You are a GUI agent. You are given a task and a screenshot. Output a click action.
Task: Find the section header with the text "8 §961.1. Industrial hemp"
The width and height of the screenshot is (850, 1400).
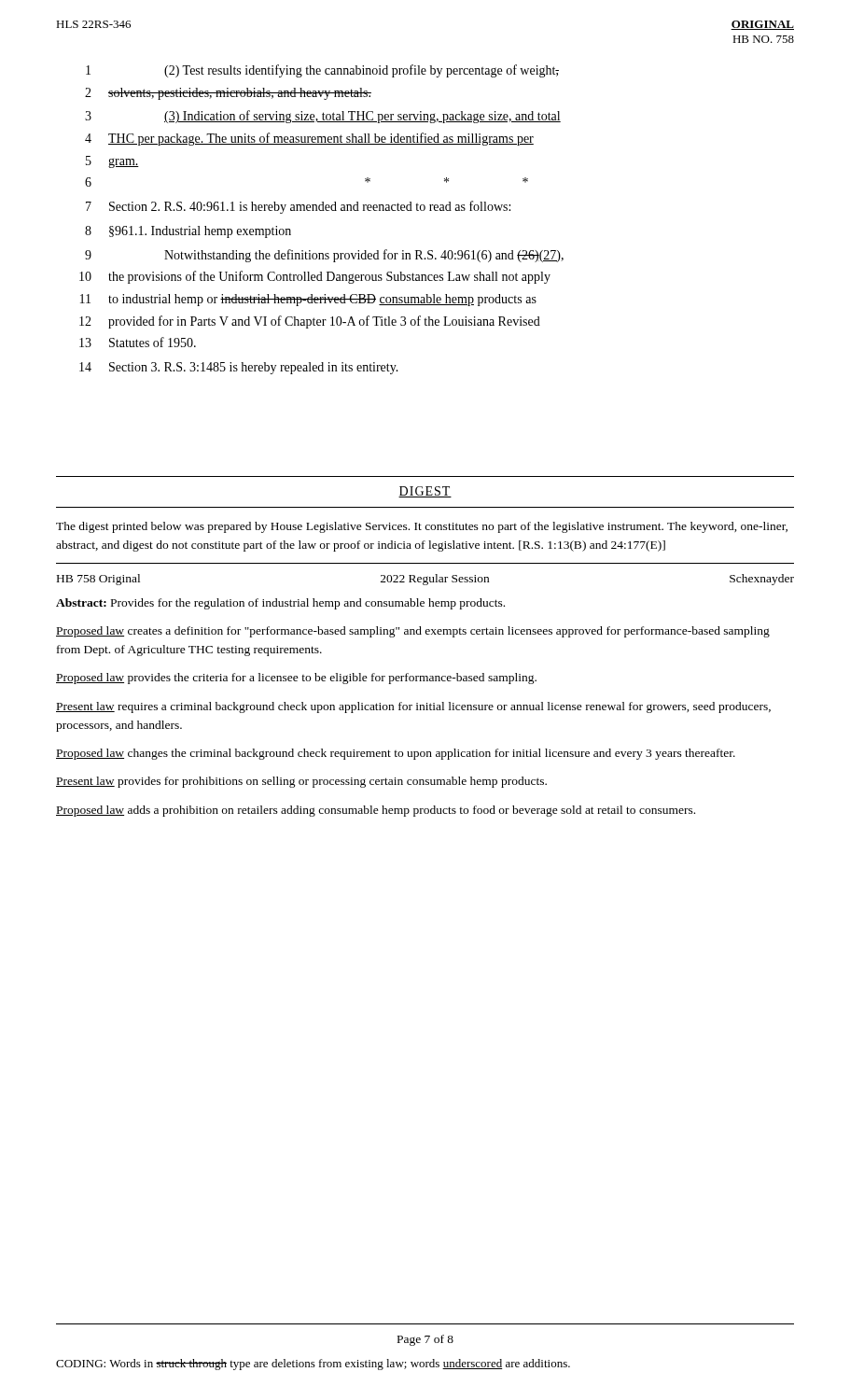click(x=188, y=232)
